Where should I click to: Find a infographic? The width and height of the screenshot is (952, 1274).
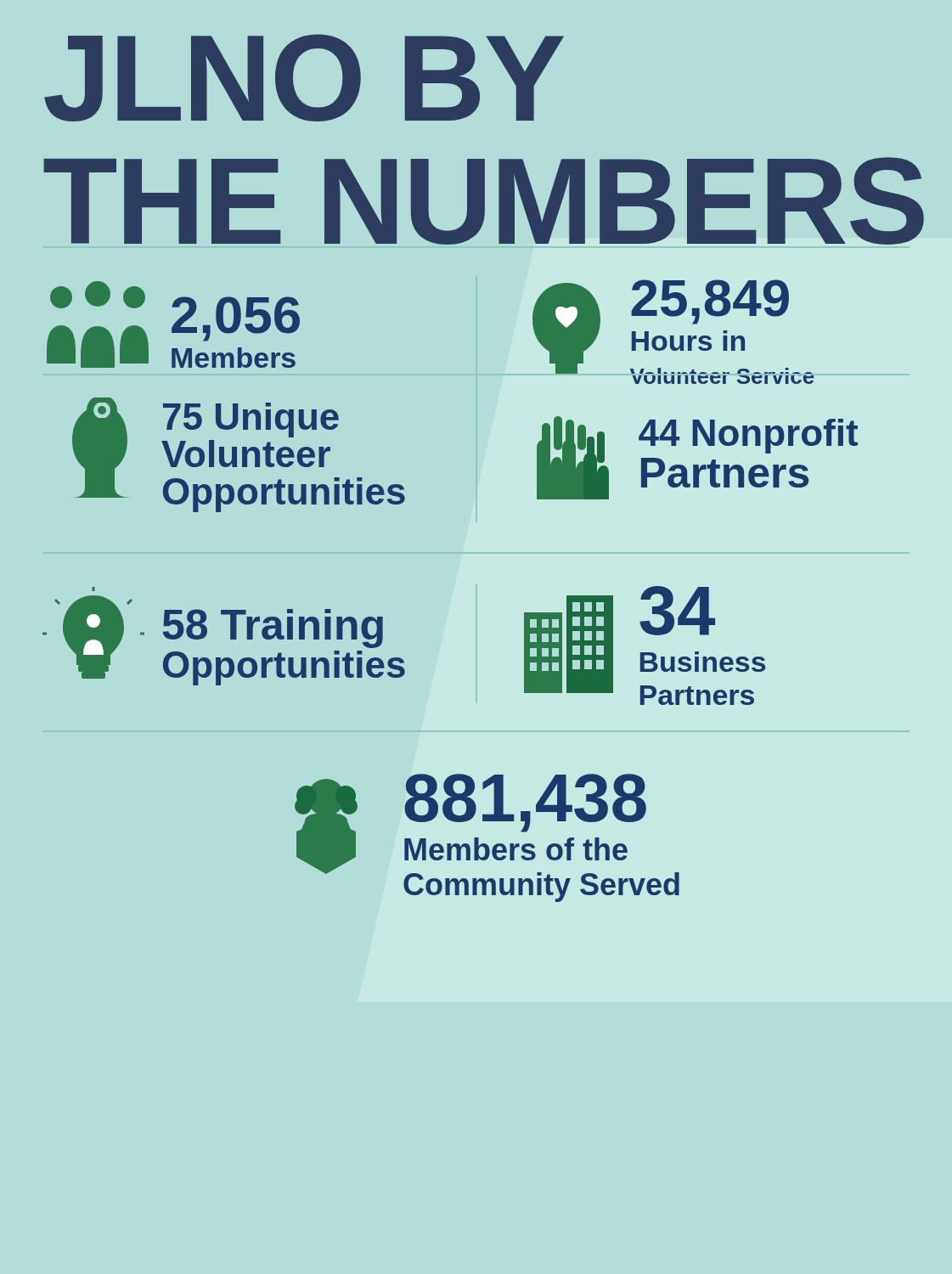pos(476,637)
